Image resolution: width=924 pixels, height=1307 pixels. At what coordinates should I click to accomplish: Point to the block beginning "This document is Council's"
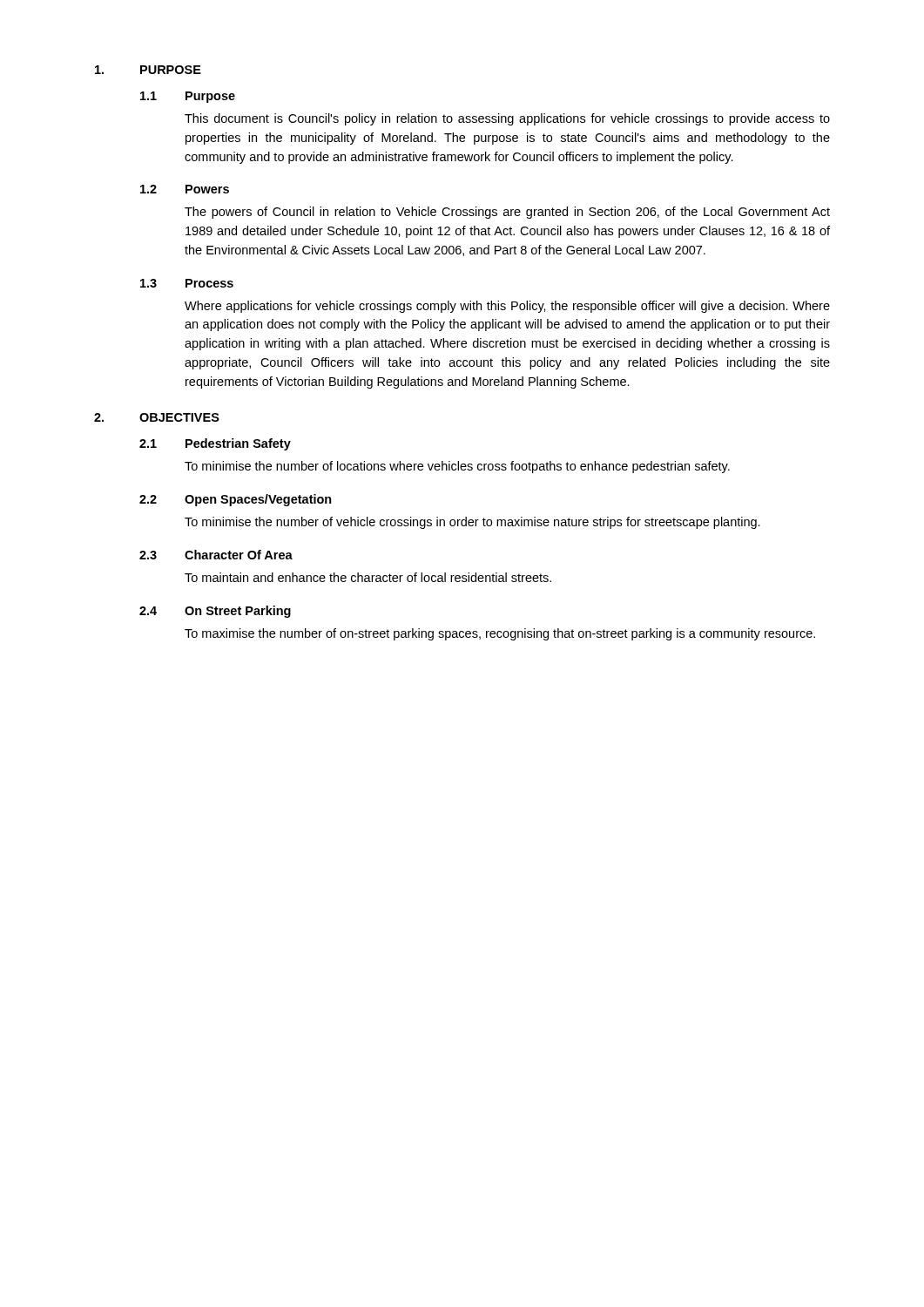coord(507,137)
